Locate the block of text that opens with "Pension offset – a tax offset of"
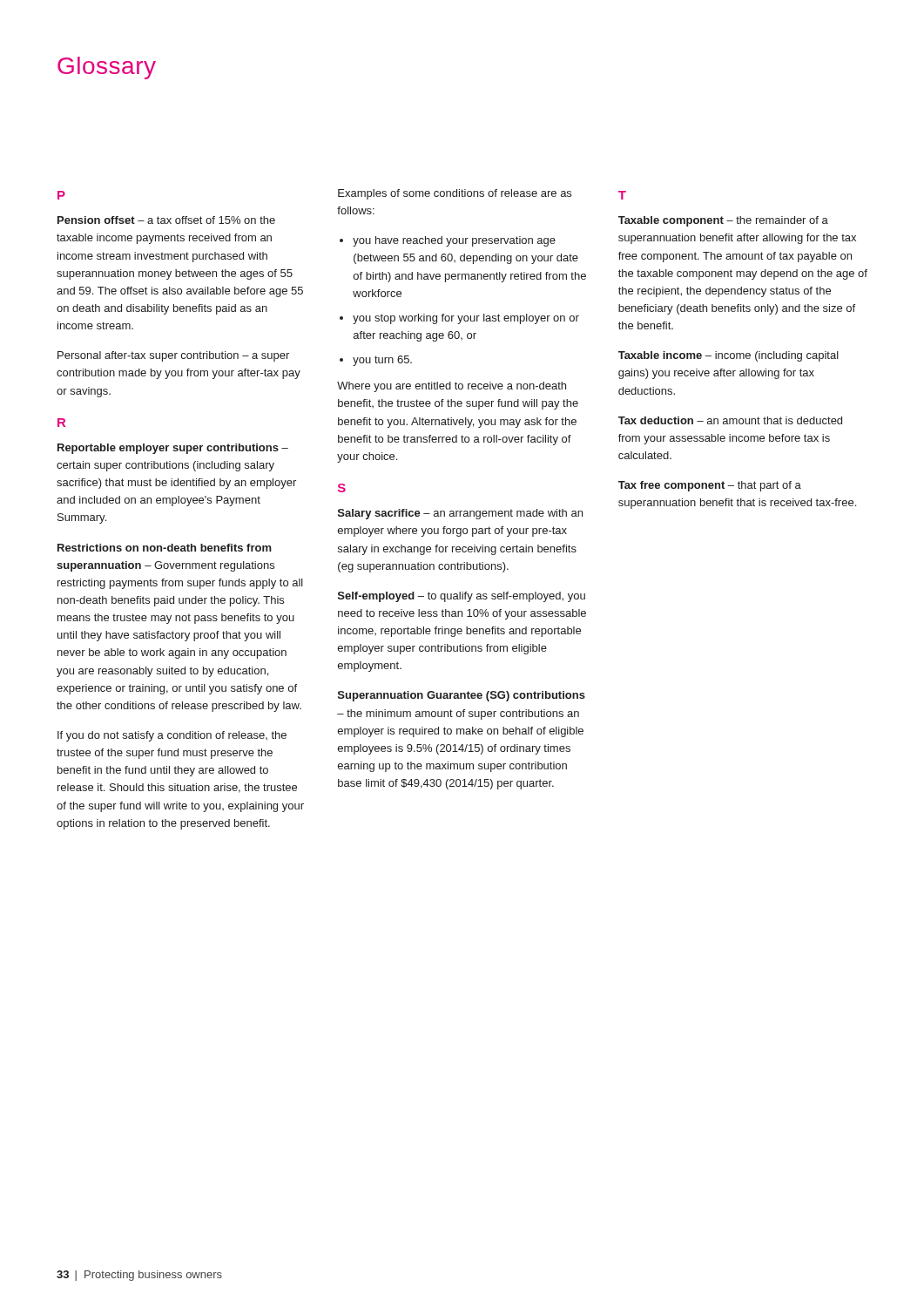 [x=181, y=273]
